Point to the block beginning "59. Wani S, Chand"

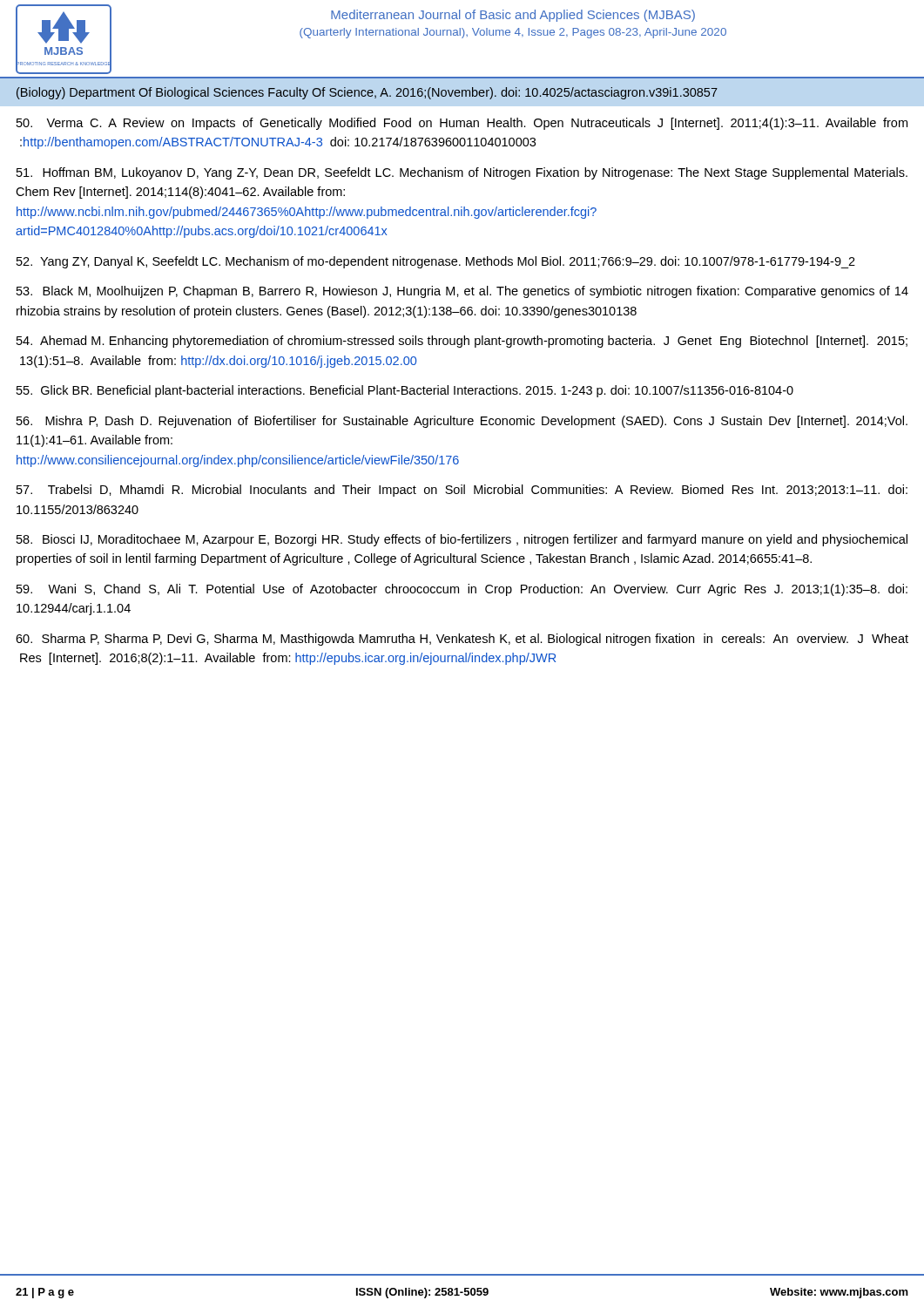[462, 599]
